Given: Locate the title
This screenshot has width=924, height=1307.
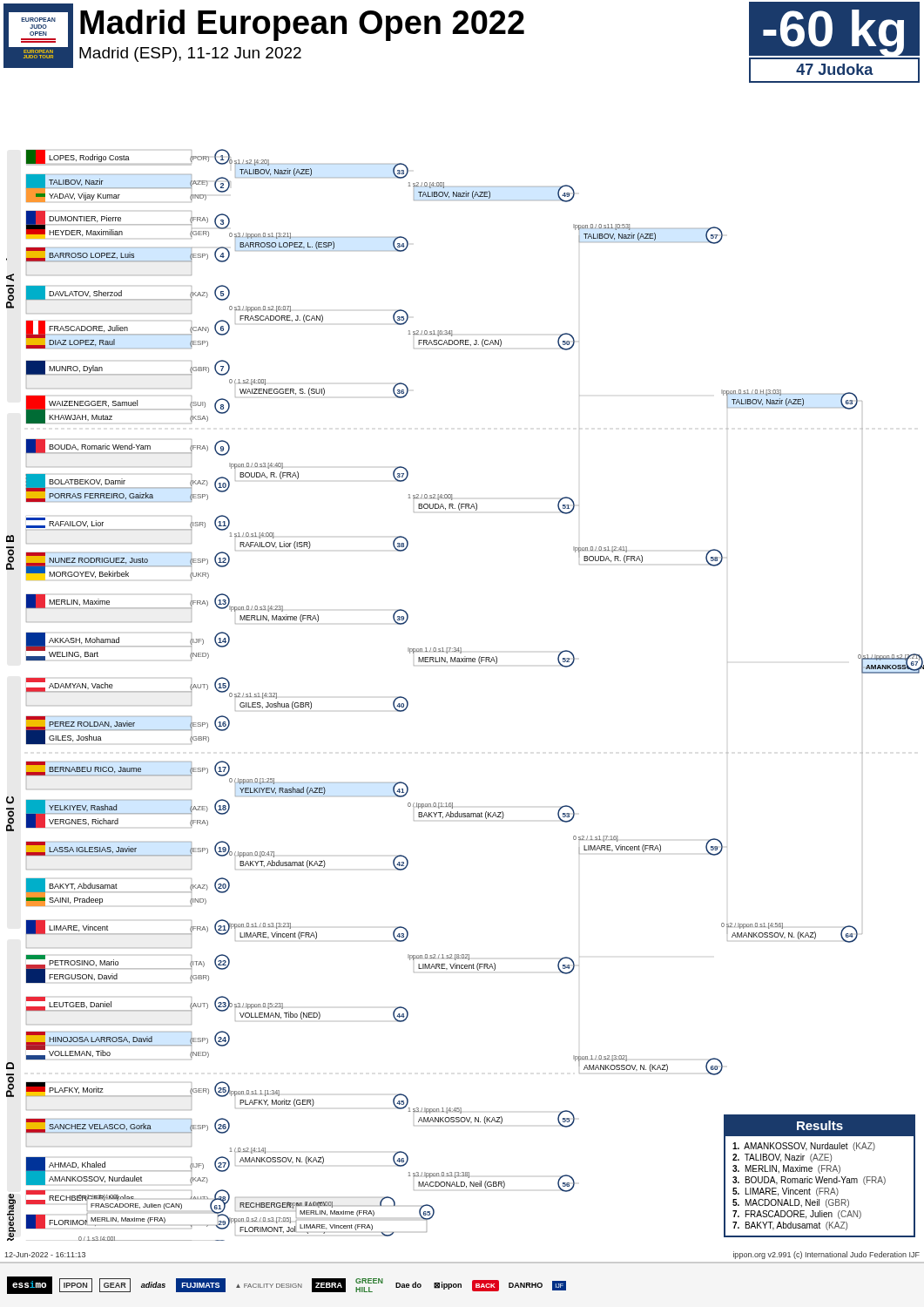Looking at the screenshot, I should coord(302,34).
